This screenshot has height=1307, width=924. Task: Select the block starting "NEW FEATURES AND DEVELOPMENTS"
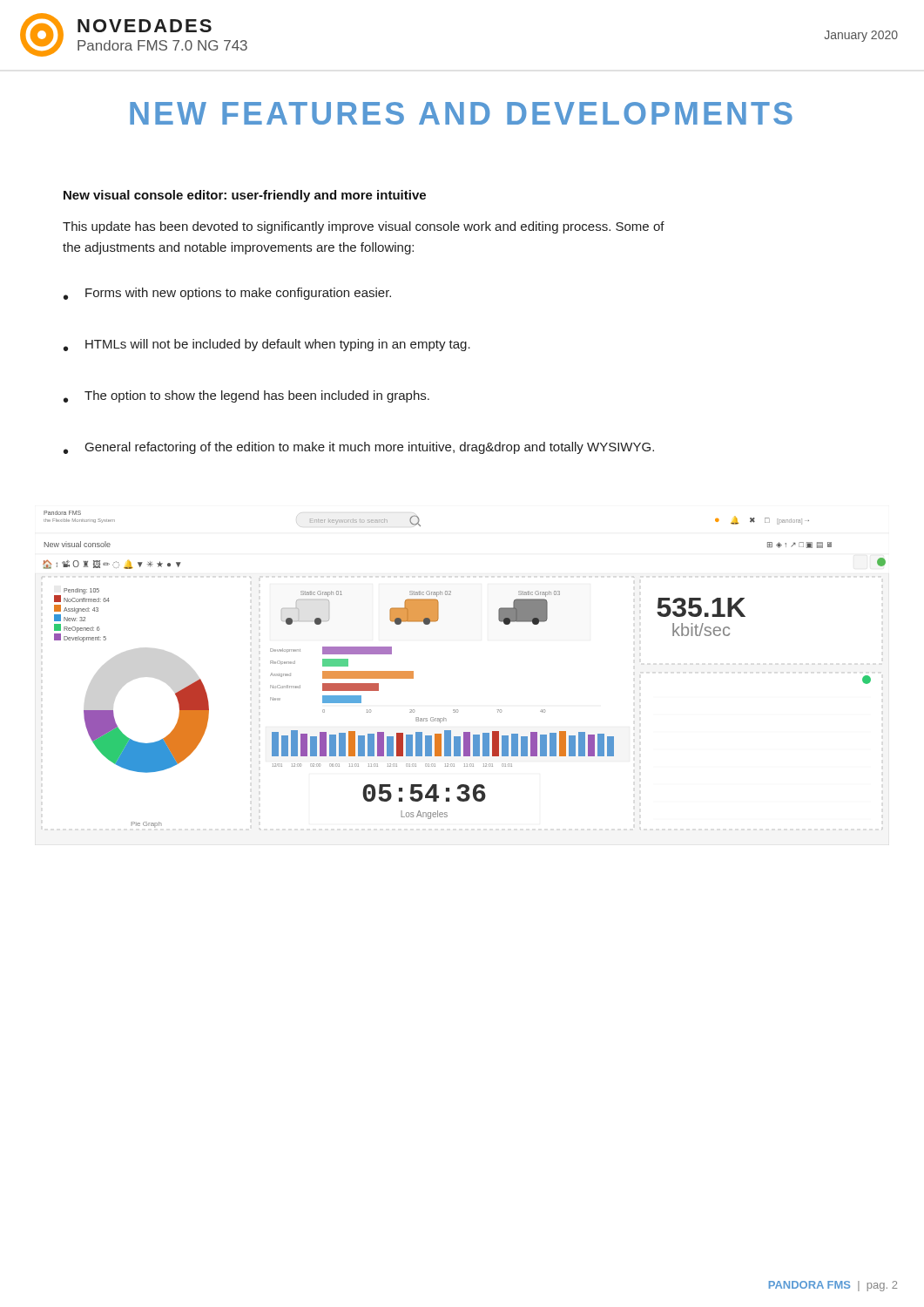(x=462, y=114)
